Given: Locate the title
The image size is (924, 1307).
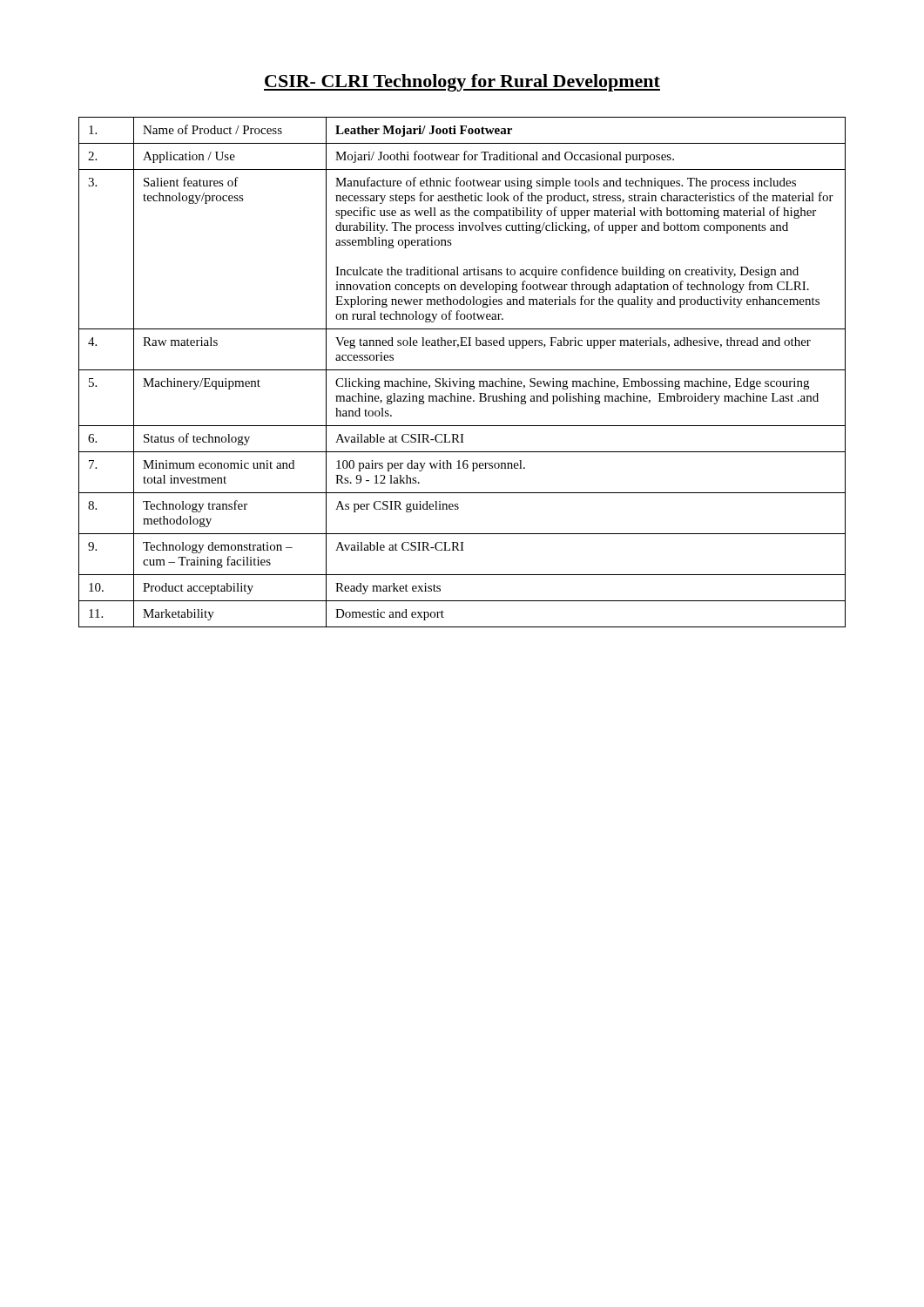Looking at the screenshot, I should point(462,81).
